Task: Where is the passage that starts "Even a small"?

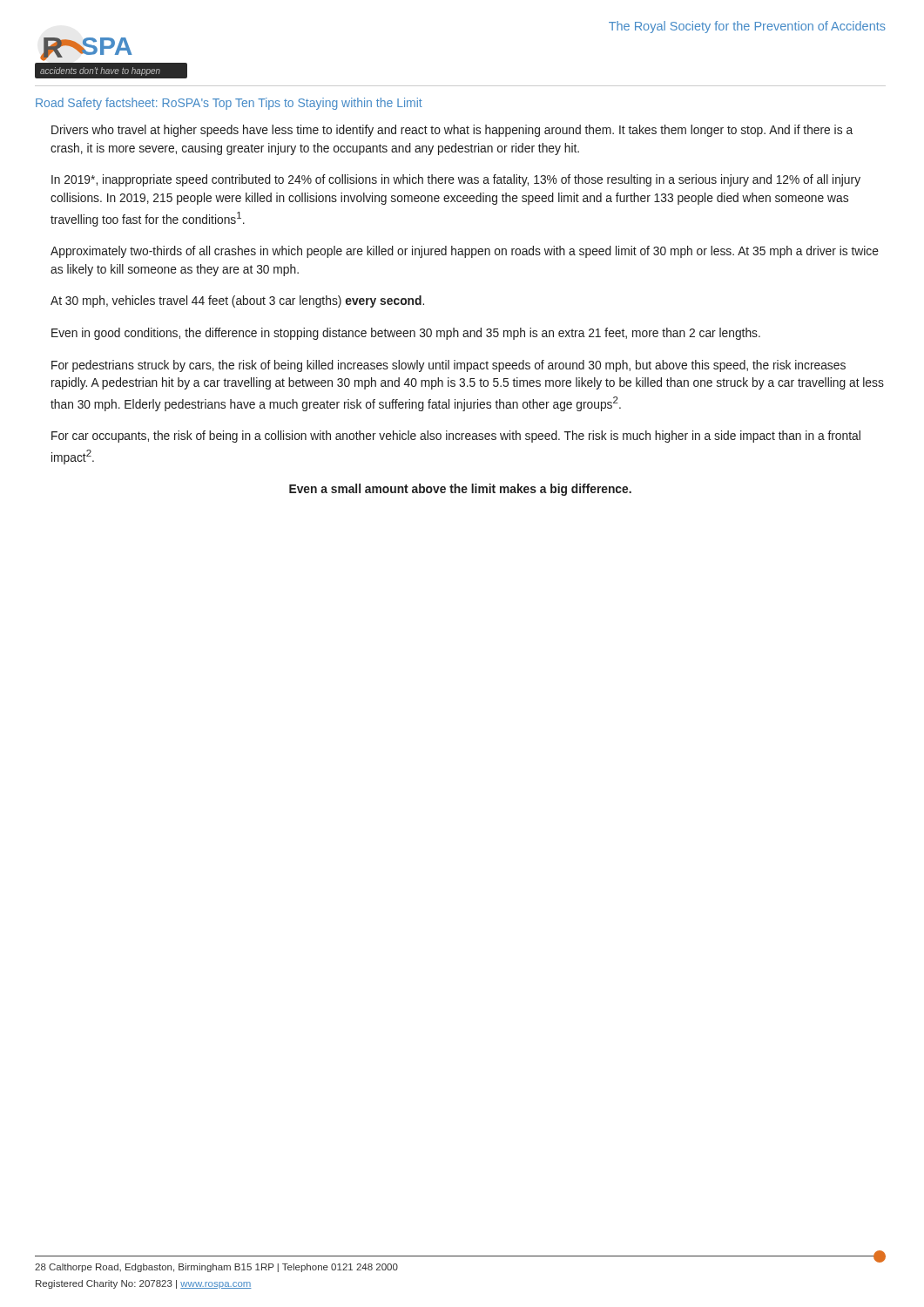Action: tap(460, 490)
